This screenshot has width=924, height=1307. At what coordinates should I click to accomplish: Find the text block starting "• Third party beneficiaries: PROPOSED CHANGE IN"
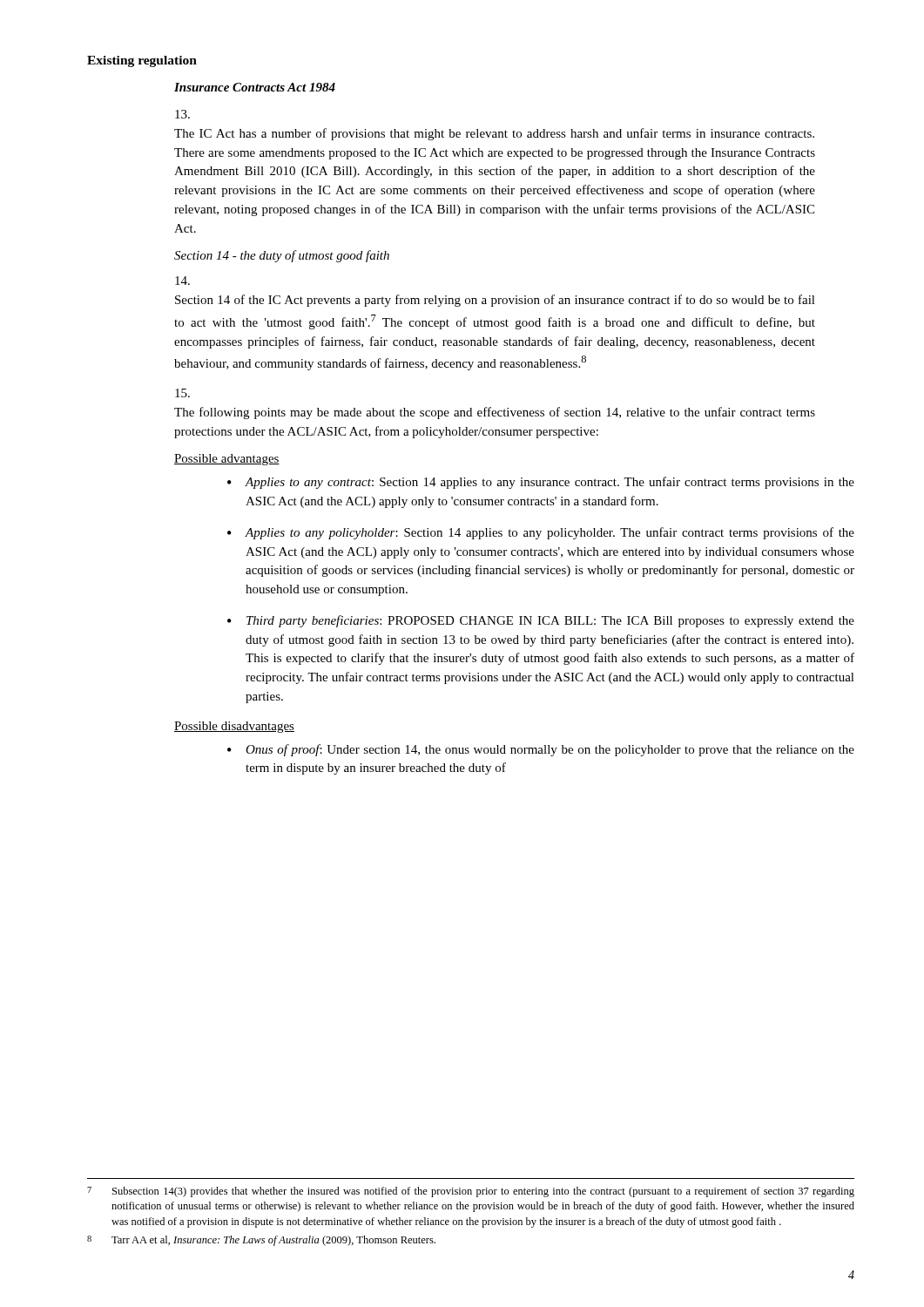(540, 659)
